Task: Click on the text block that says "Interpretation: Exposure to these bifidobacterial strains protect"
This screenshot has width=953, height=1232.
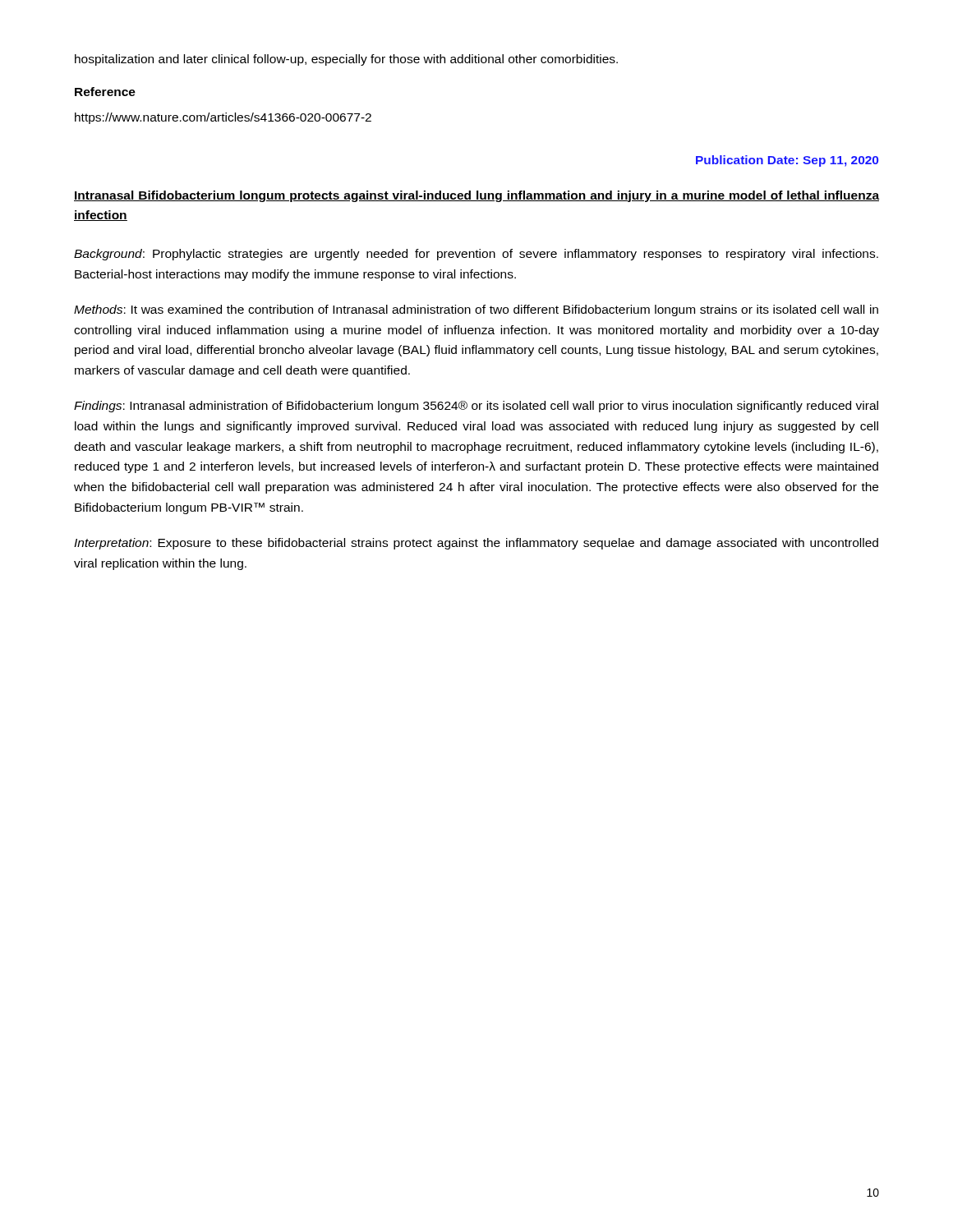Action: coord(476,552)
